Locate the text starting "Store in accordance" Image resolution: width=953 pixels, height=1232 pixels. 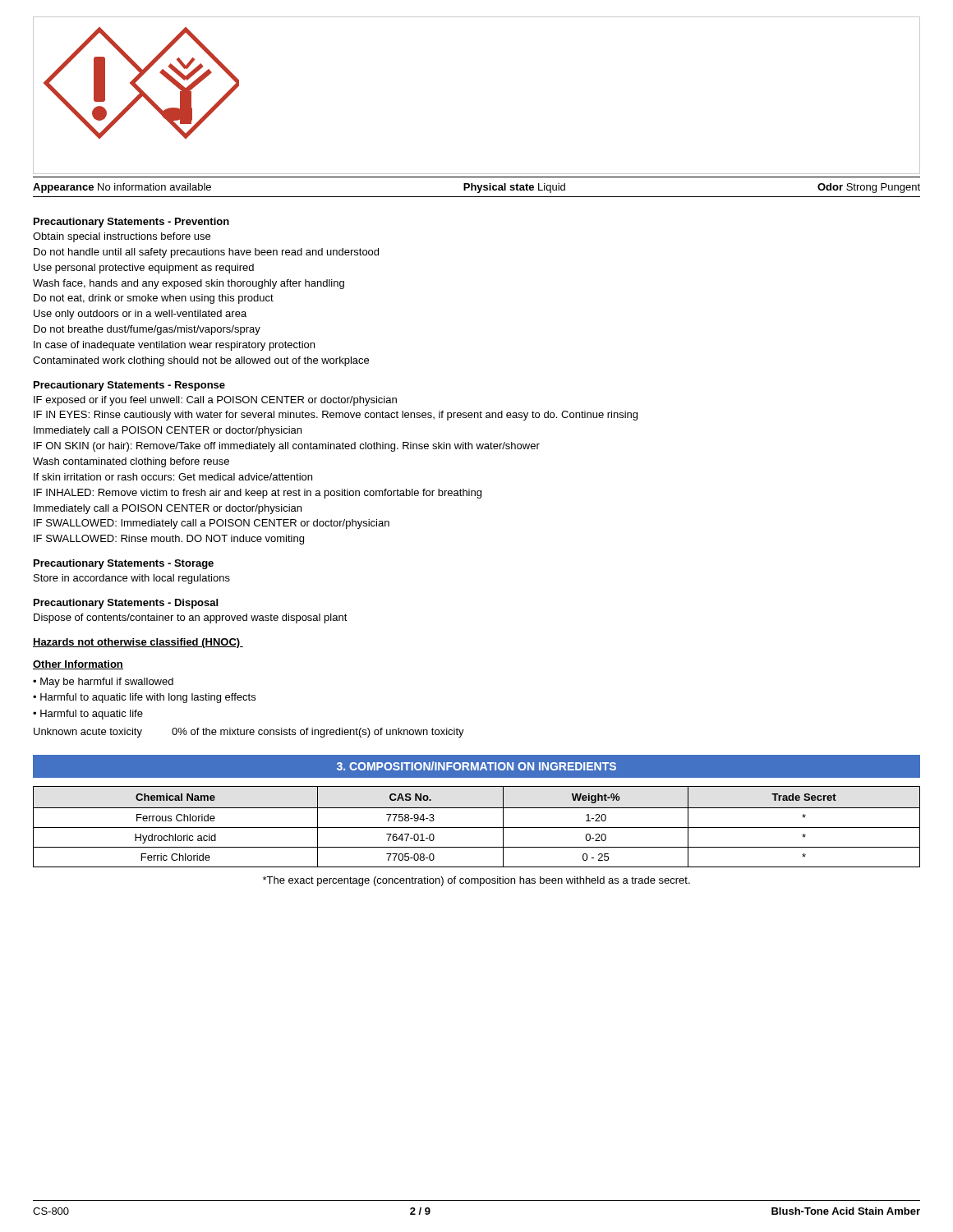pos(131,578)
